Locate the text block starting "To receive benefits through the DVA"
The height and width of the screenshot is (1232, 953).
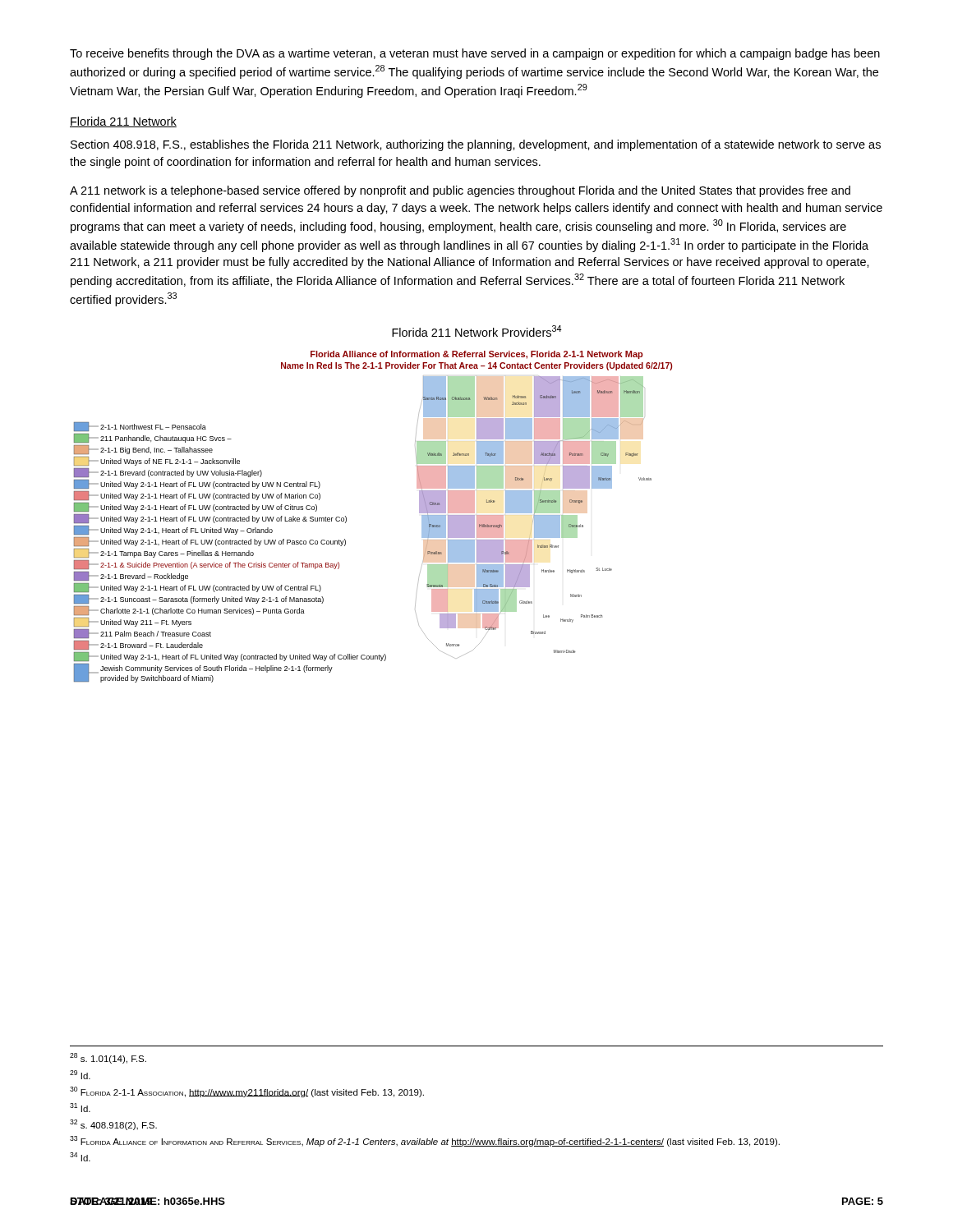(475, 72)
